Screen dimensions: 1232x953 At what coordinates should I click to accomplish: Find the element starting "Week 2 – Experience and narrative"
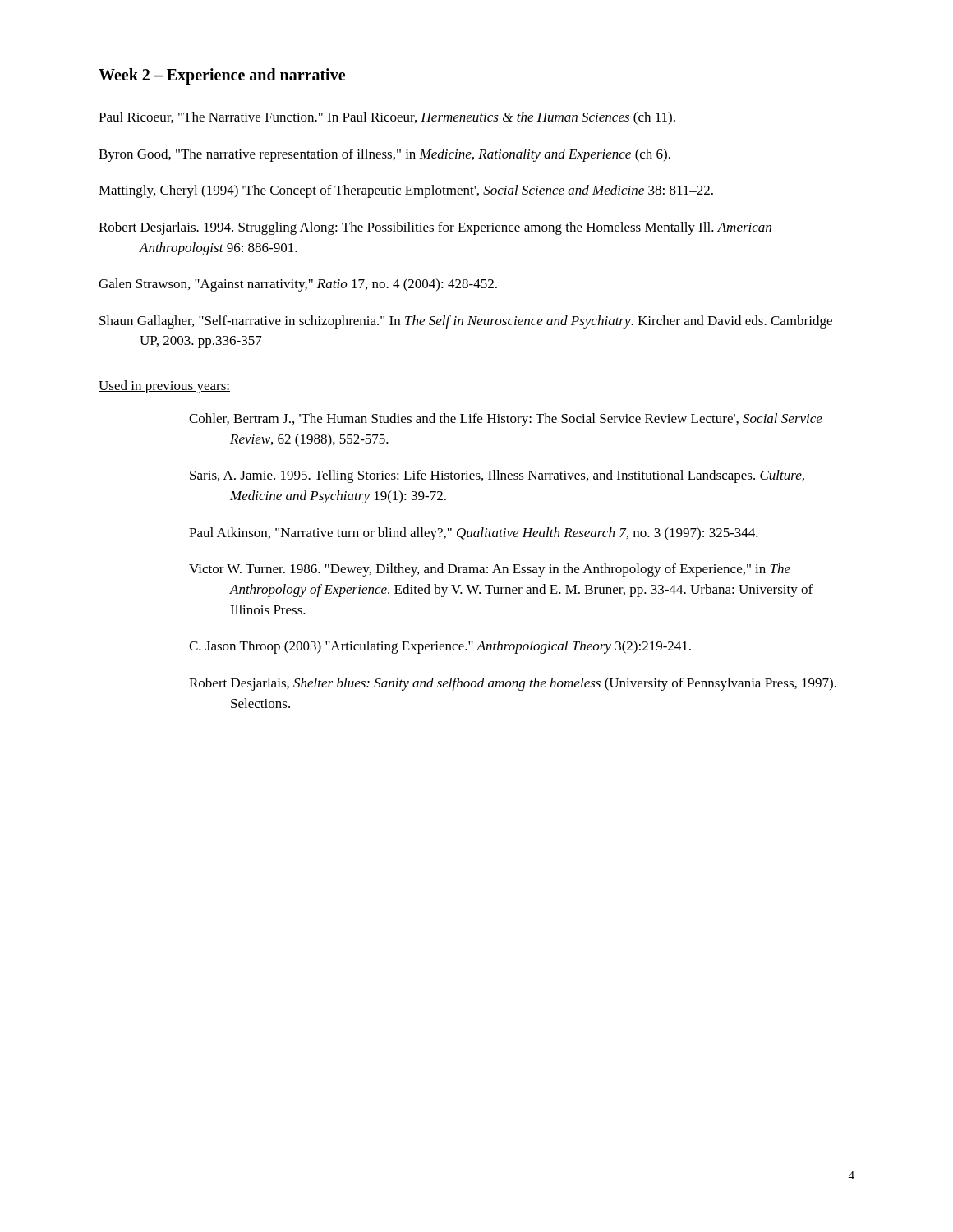coord(222,75)
